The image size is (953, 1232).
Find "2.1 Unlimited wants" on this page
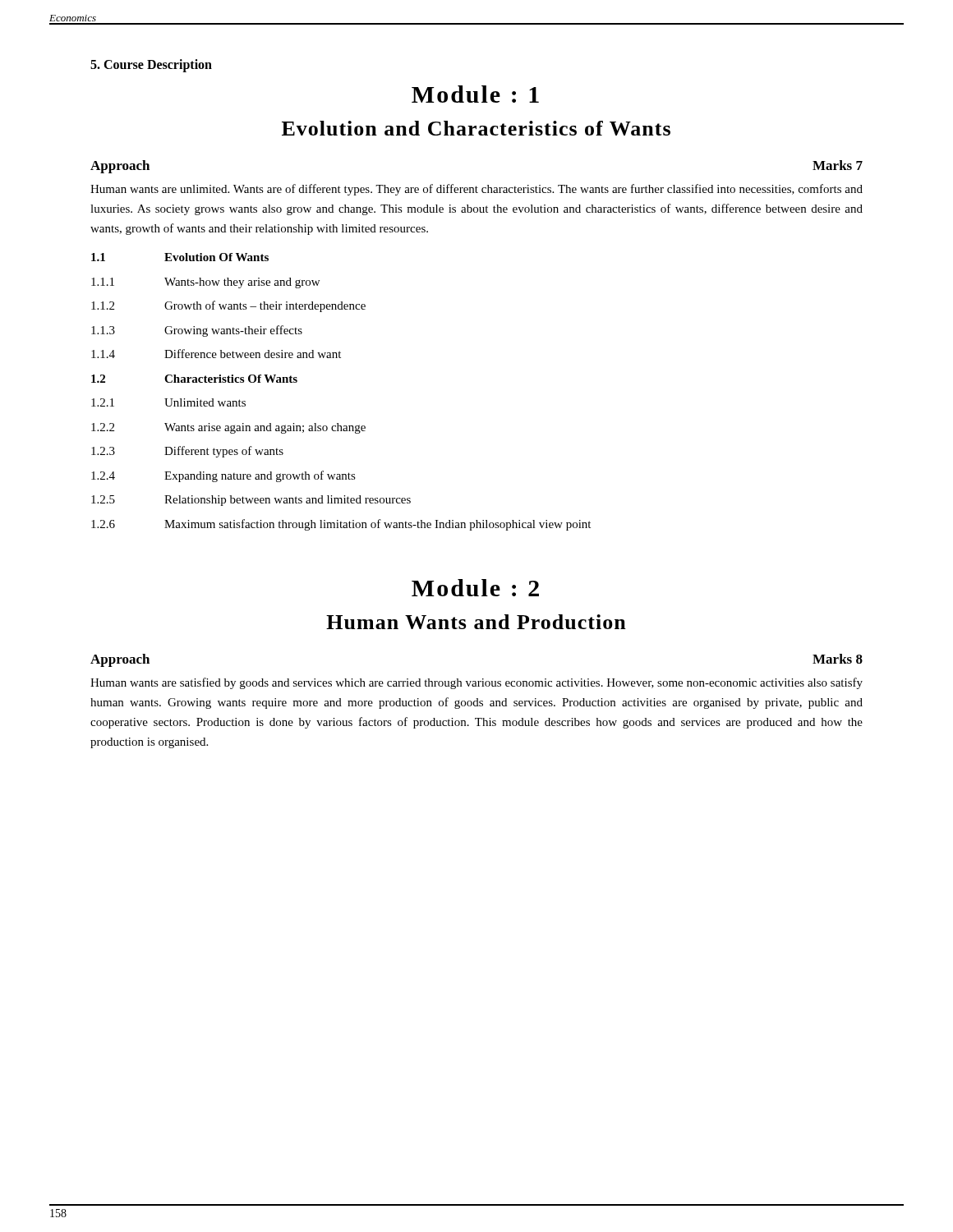click(x=168, y=402)
